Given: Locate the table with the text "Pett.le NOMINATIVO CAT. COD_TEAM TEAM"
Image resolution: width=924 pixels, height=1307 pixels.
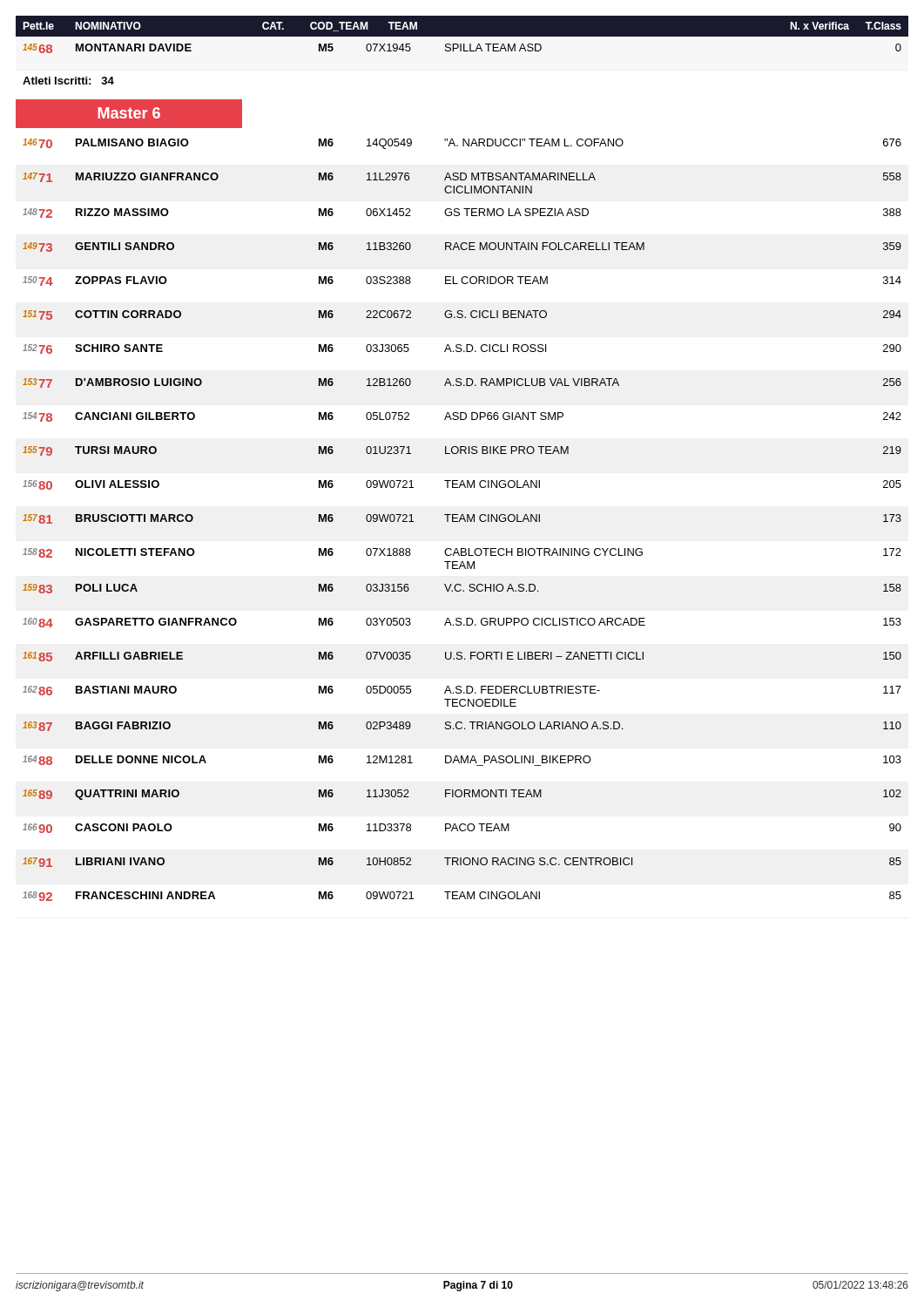Looking at the screenshot, I should tap(462, 467).
